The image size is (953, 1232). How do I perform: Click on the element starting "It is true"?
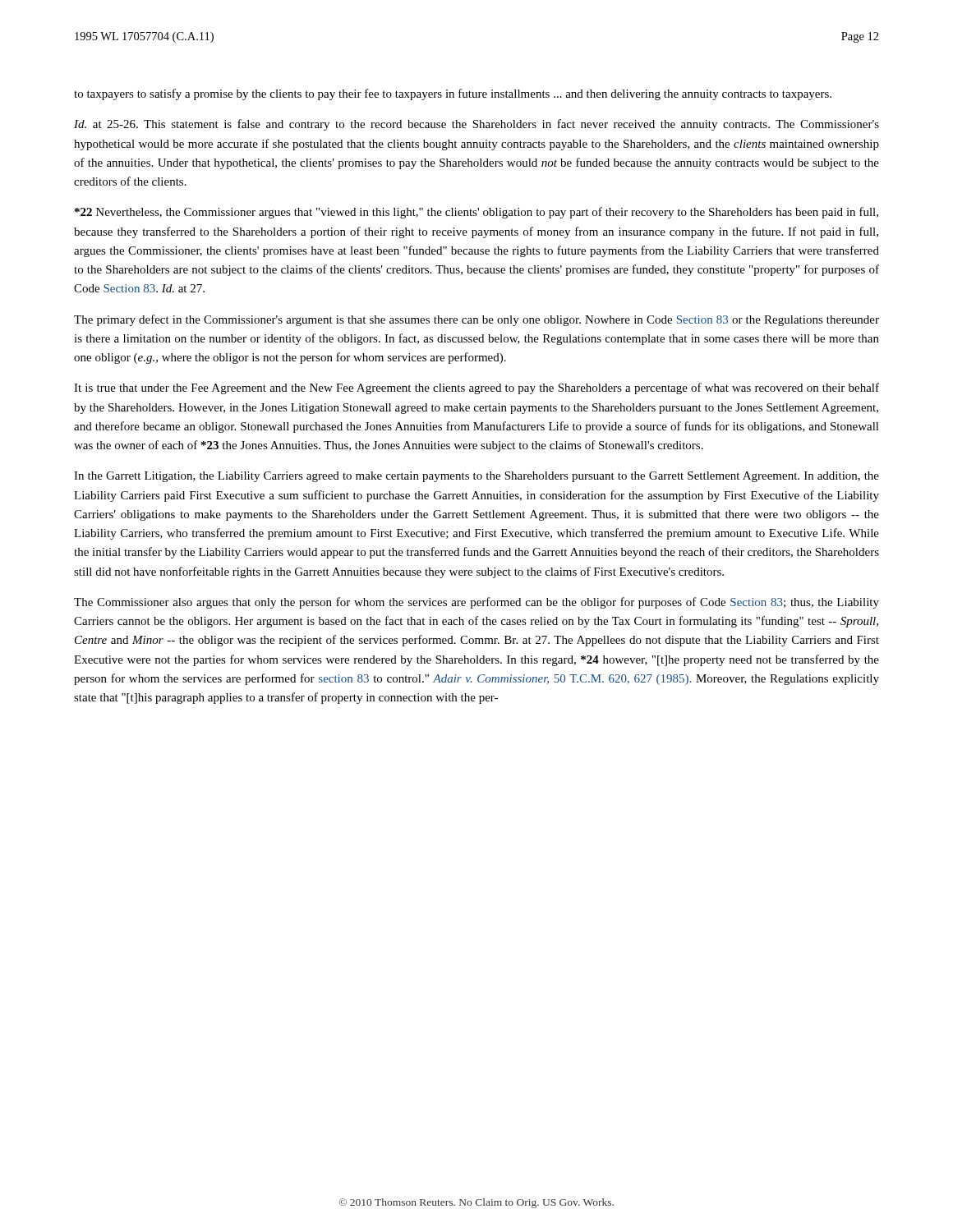(x=476, y=417)
